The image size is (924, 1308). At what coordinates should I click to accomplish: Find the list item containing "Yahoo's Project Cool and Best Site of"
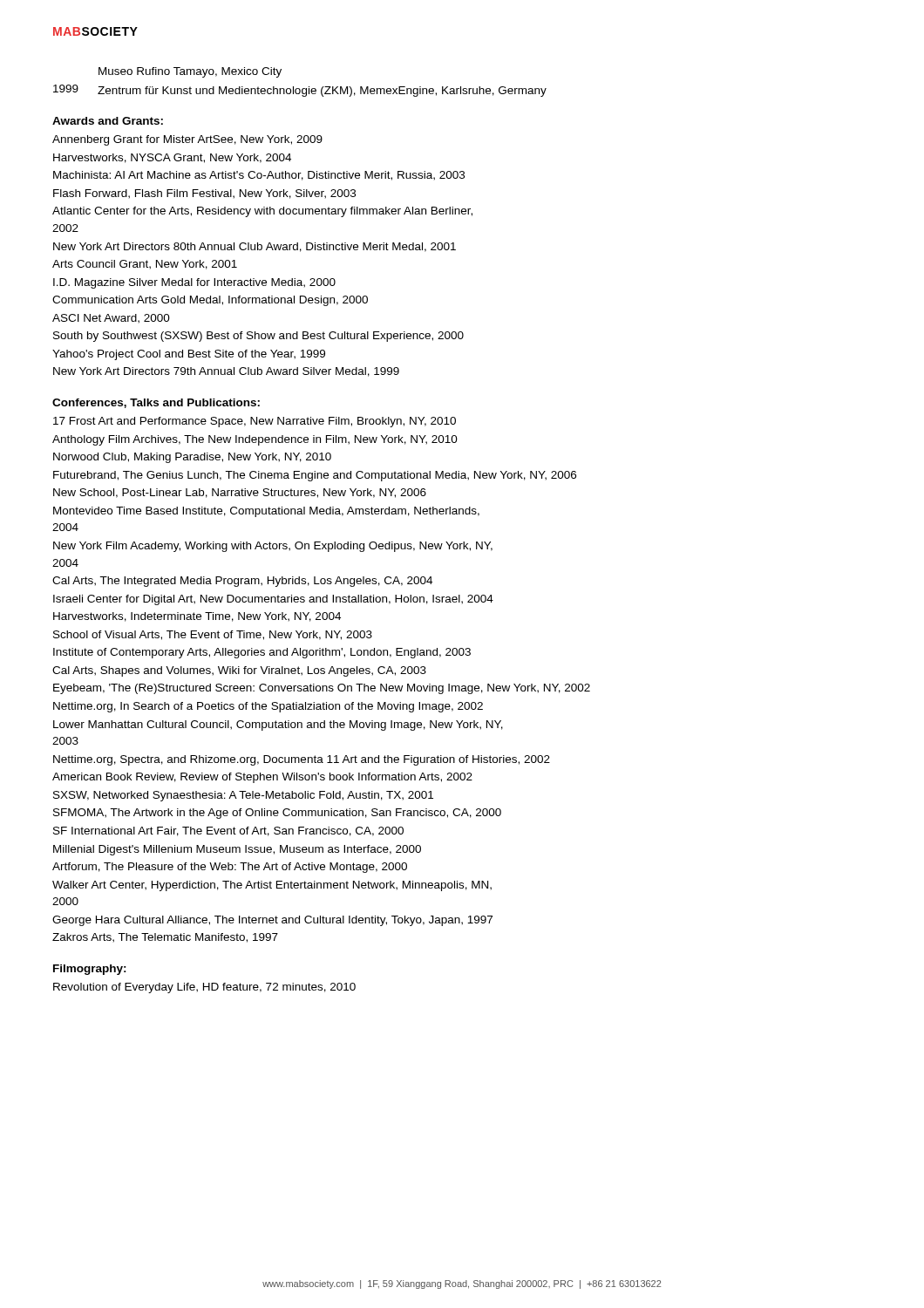point(189,353)
